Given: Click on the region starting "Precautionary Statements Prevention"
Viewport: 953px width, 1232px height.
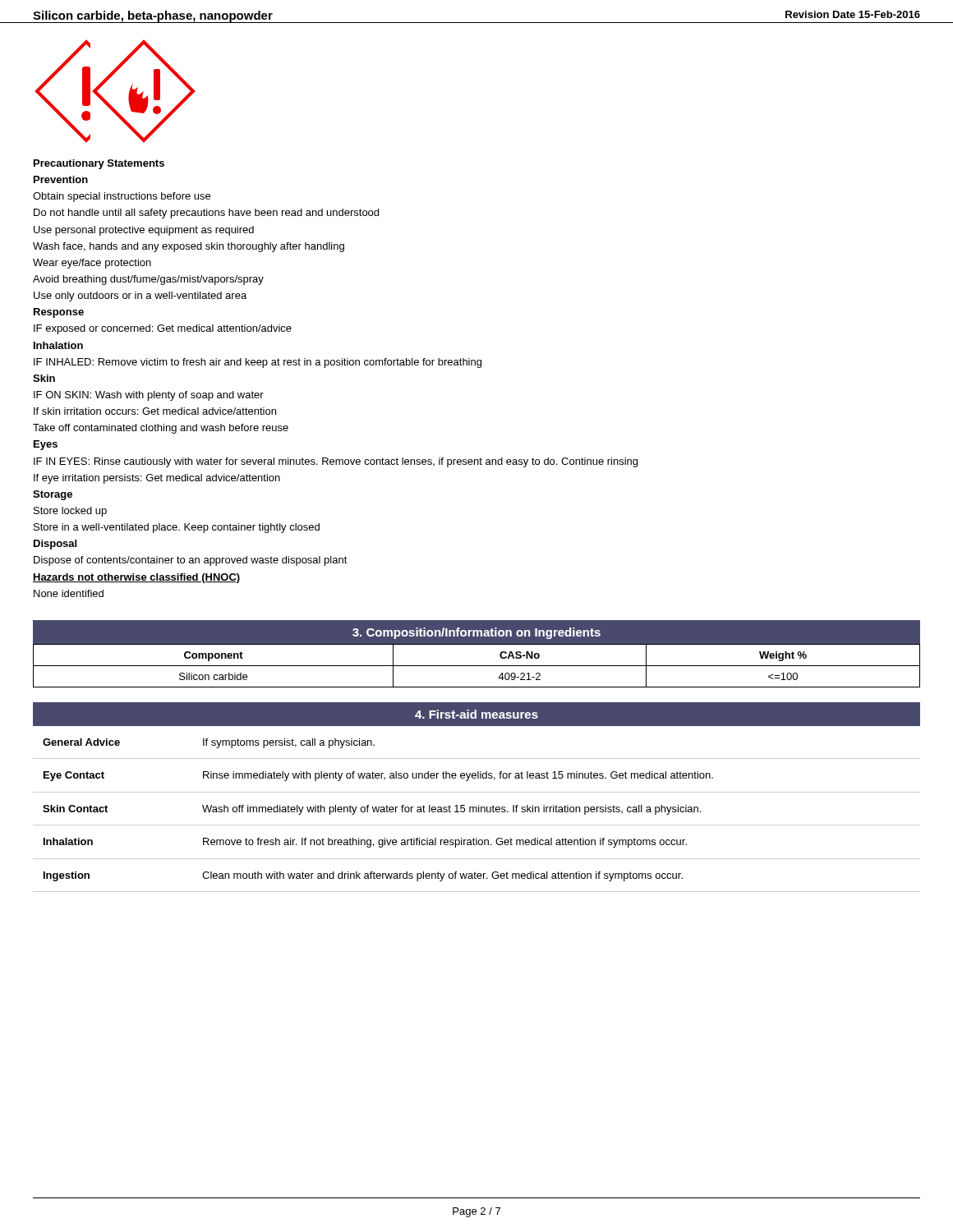Looking at the screenshot, I should point(99,164).
